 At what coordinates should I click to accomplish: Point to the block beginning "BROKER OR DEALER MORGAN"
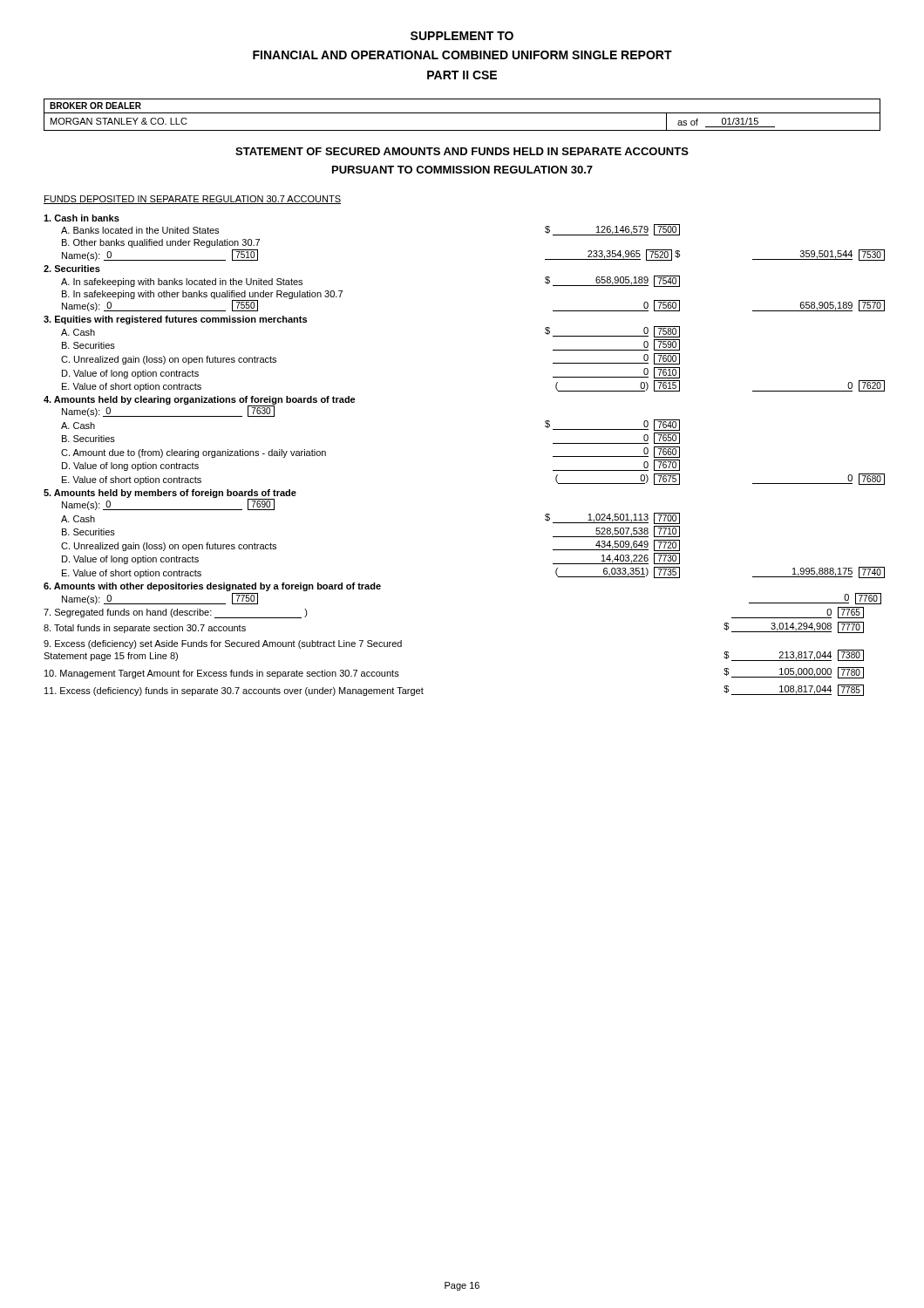(x=462, y=115)
